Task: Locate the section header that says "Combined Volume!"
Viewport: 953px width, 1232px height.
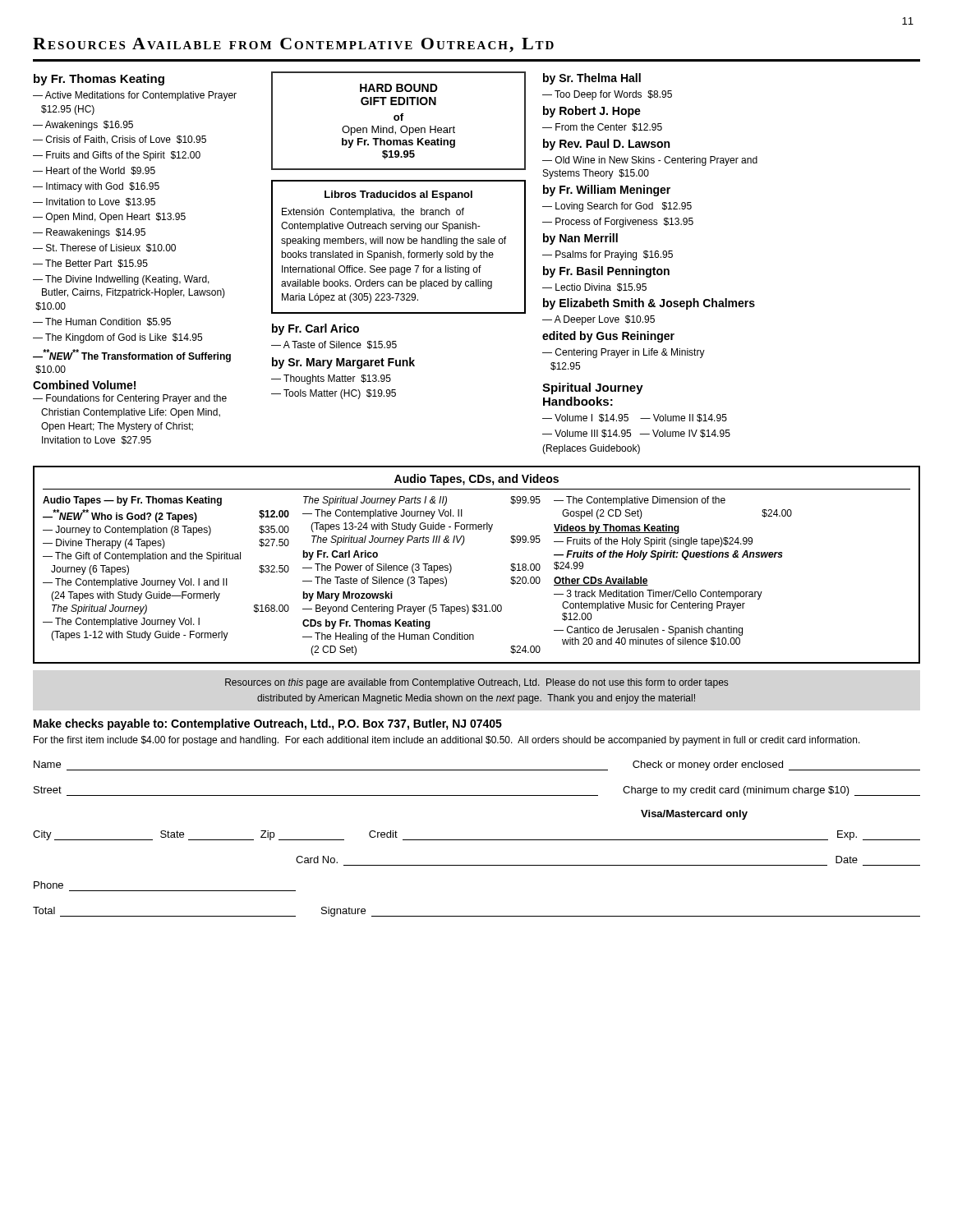Action: [85, 385]
